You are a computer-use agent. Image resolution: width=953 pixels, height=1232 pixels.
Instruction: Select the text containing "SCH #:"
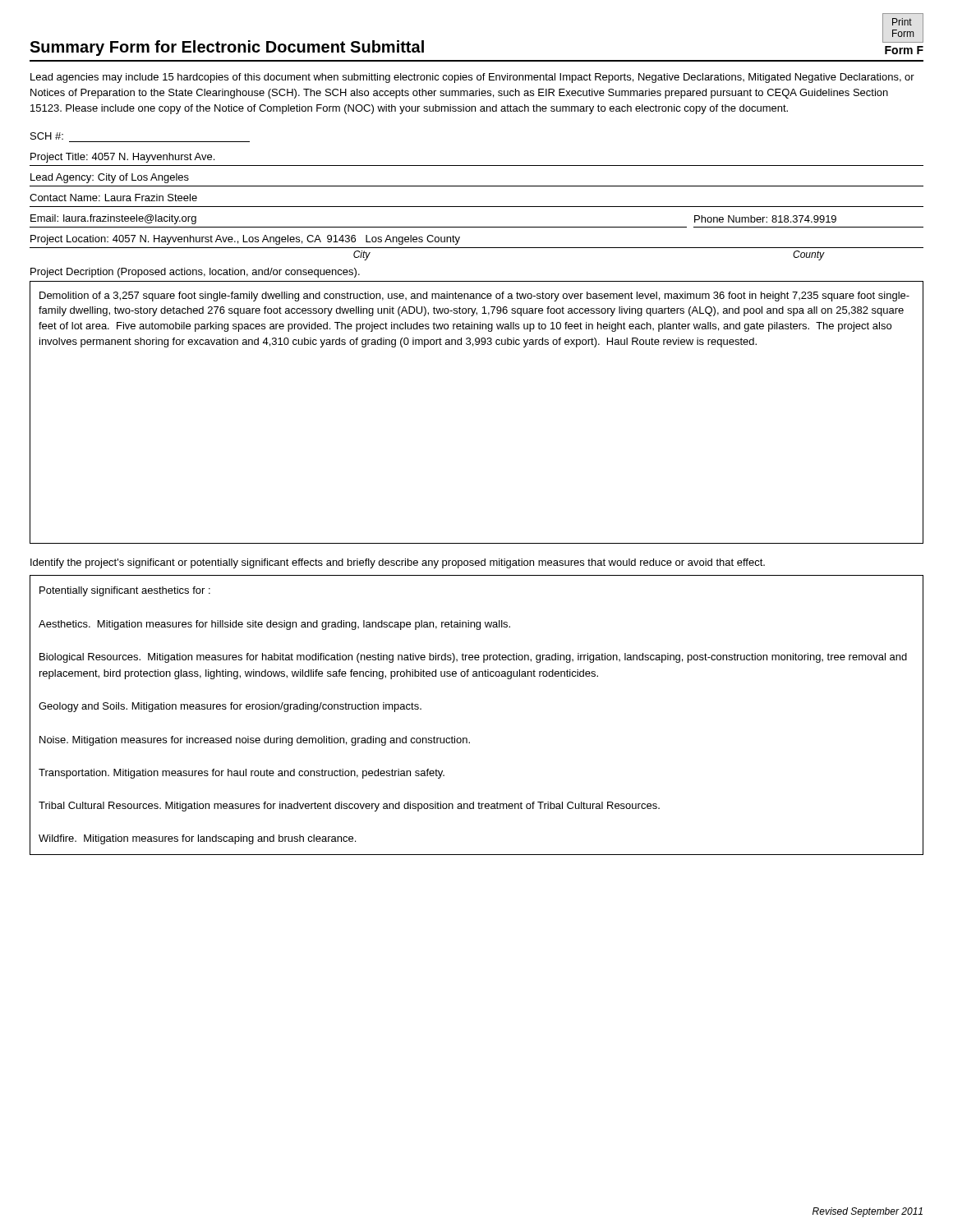pyautogui.click(x=140, y=135)
